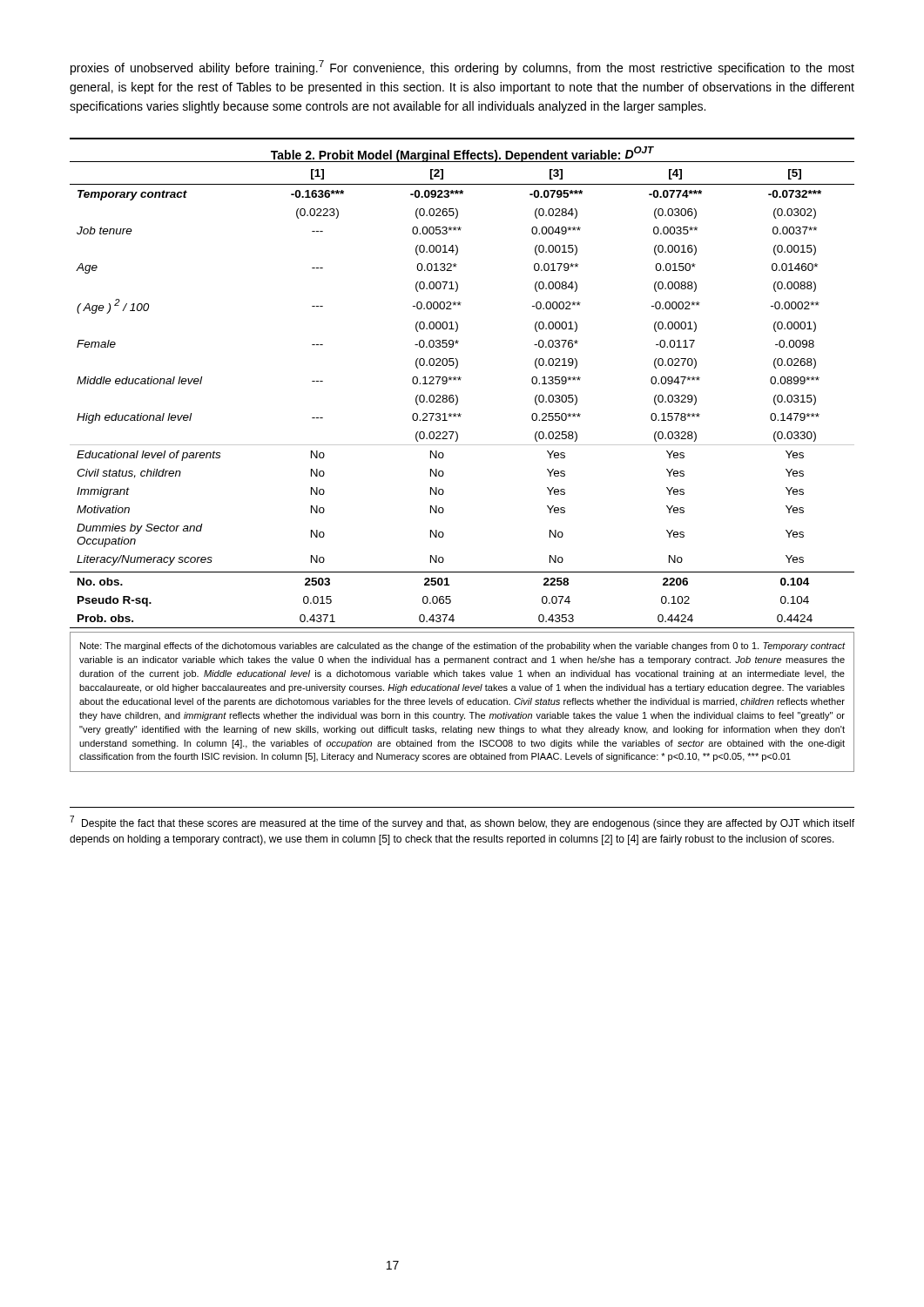Locate the region starting "7 Despite the fact that these"
924x1307 pixels.
(462, 830)
